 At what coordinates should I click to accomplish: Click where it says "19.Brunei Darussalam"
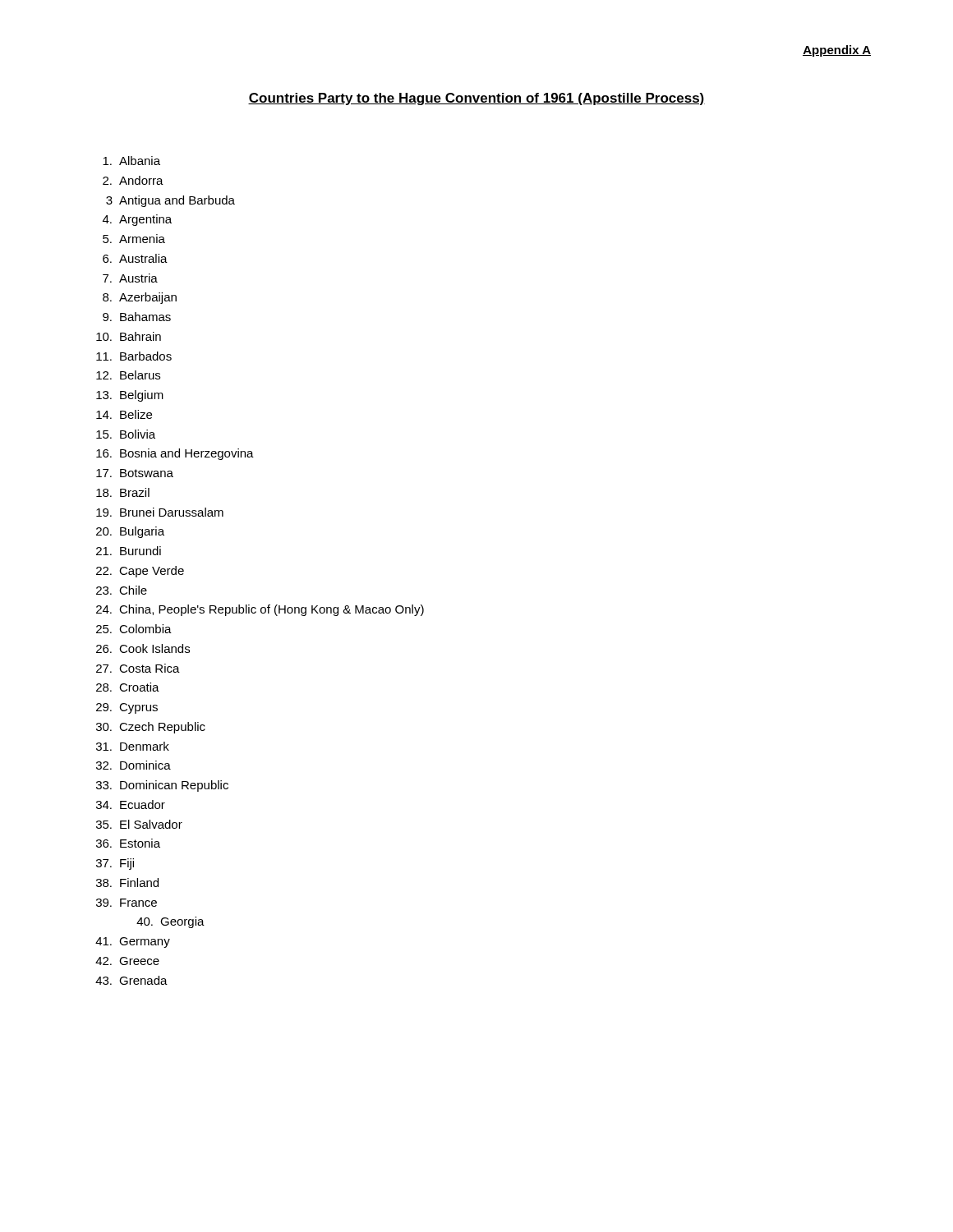[x=160, y=512]
